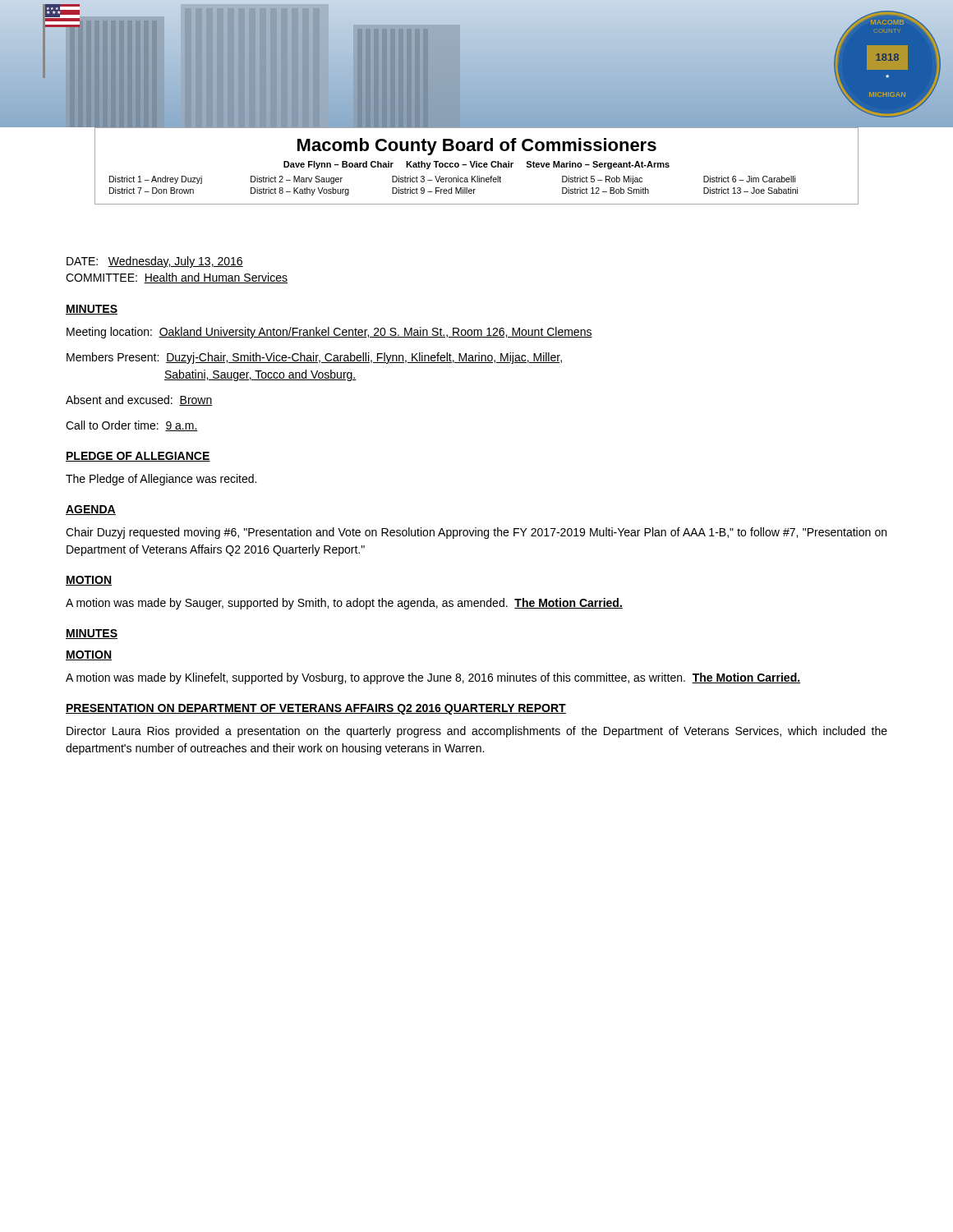Point to the block beginning "Members Present: Duzyj-Chair, Smith-Vice-Chair, Carabelli, Flynn, Klinefelt,"
The width and height of the screenshot is (953, 1232).
pyautogui.click(x=314, y=366)
